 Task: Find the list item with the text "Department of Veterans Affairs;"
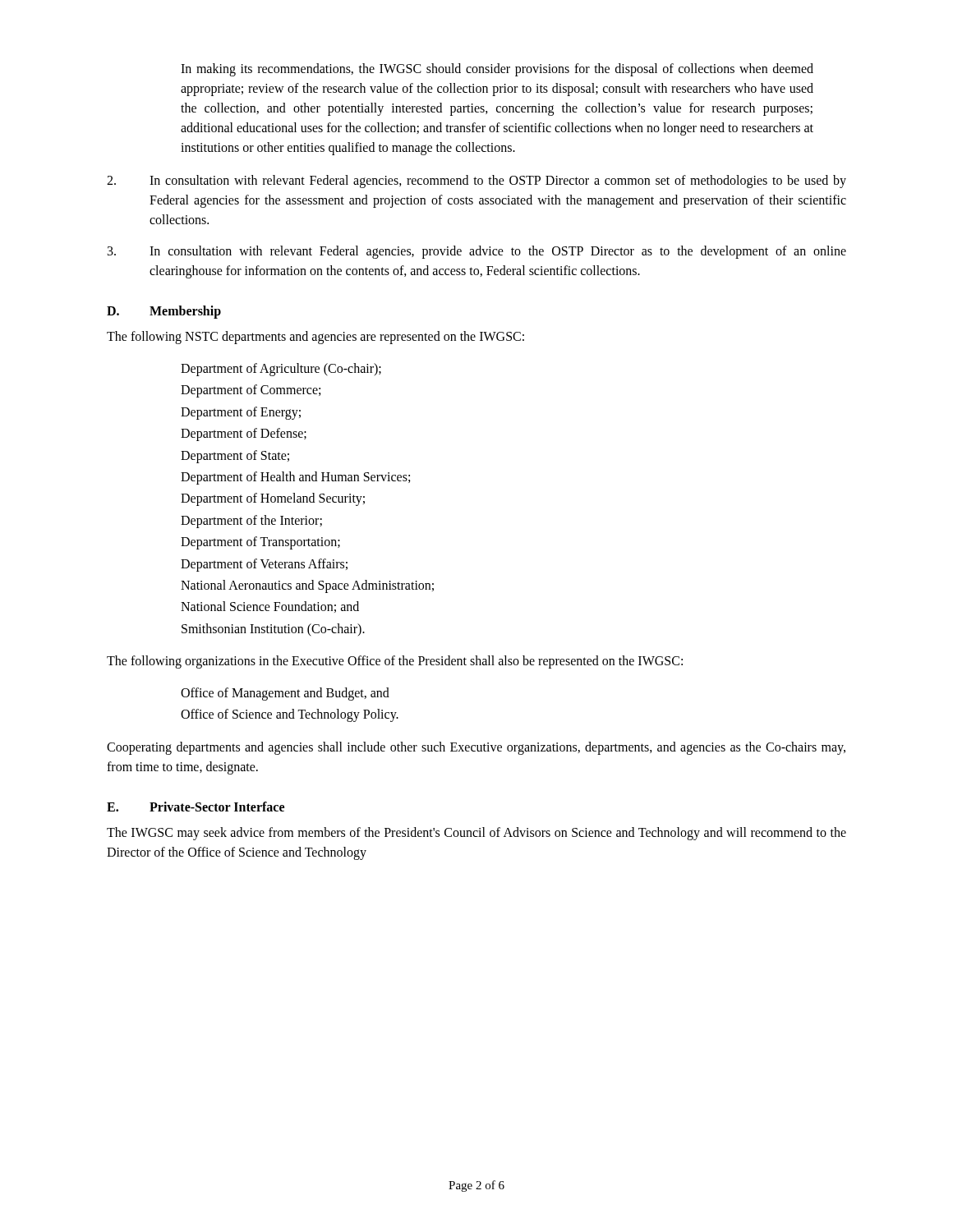coord(265,563)
